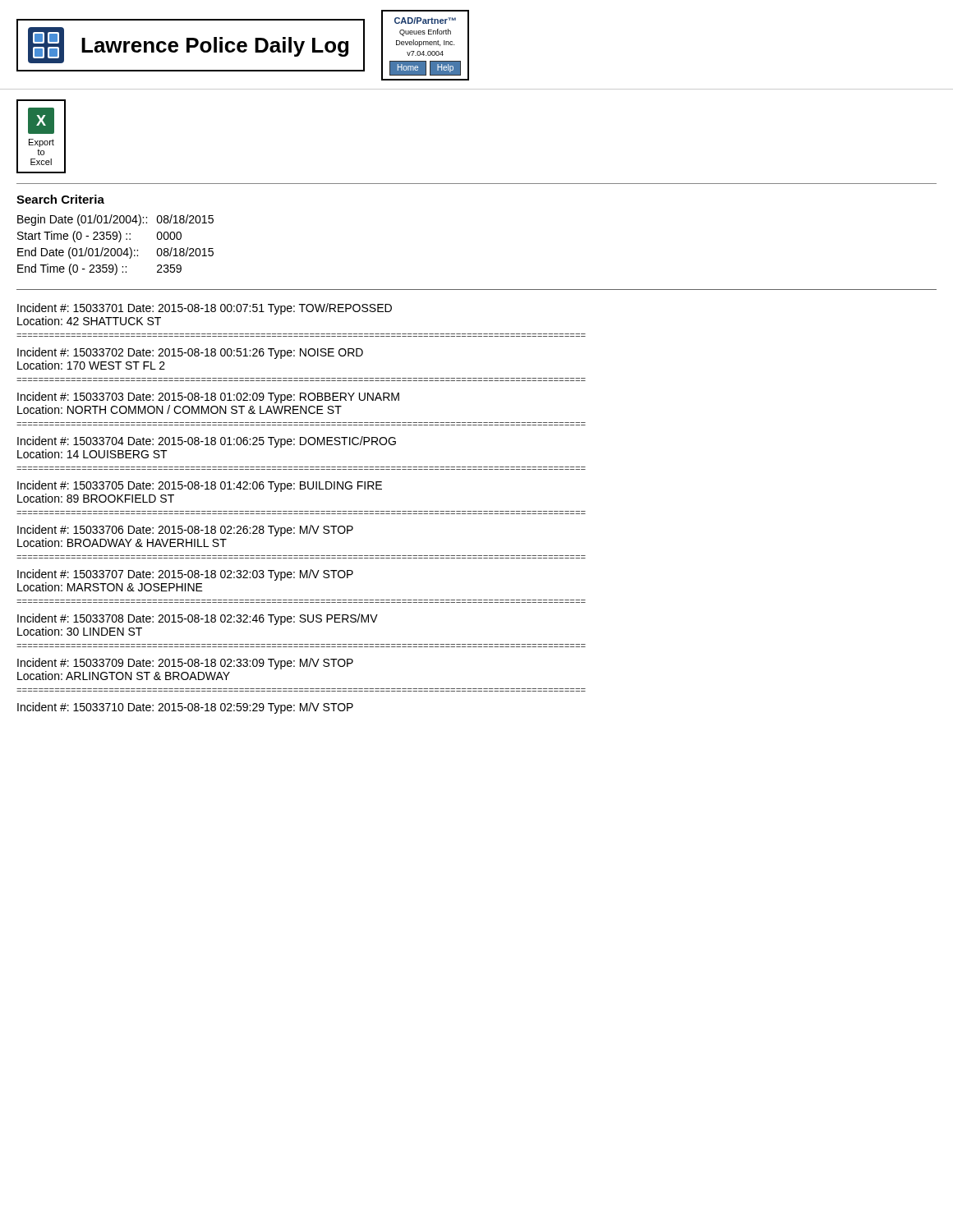The width and height of the screenshot is (953, 1232).
Task: Where is the passage that starts "Incident #: 15033706 Date: 2015-08-18 02:26:28 Type:"?
Action: pos(185,531)
